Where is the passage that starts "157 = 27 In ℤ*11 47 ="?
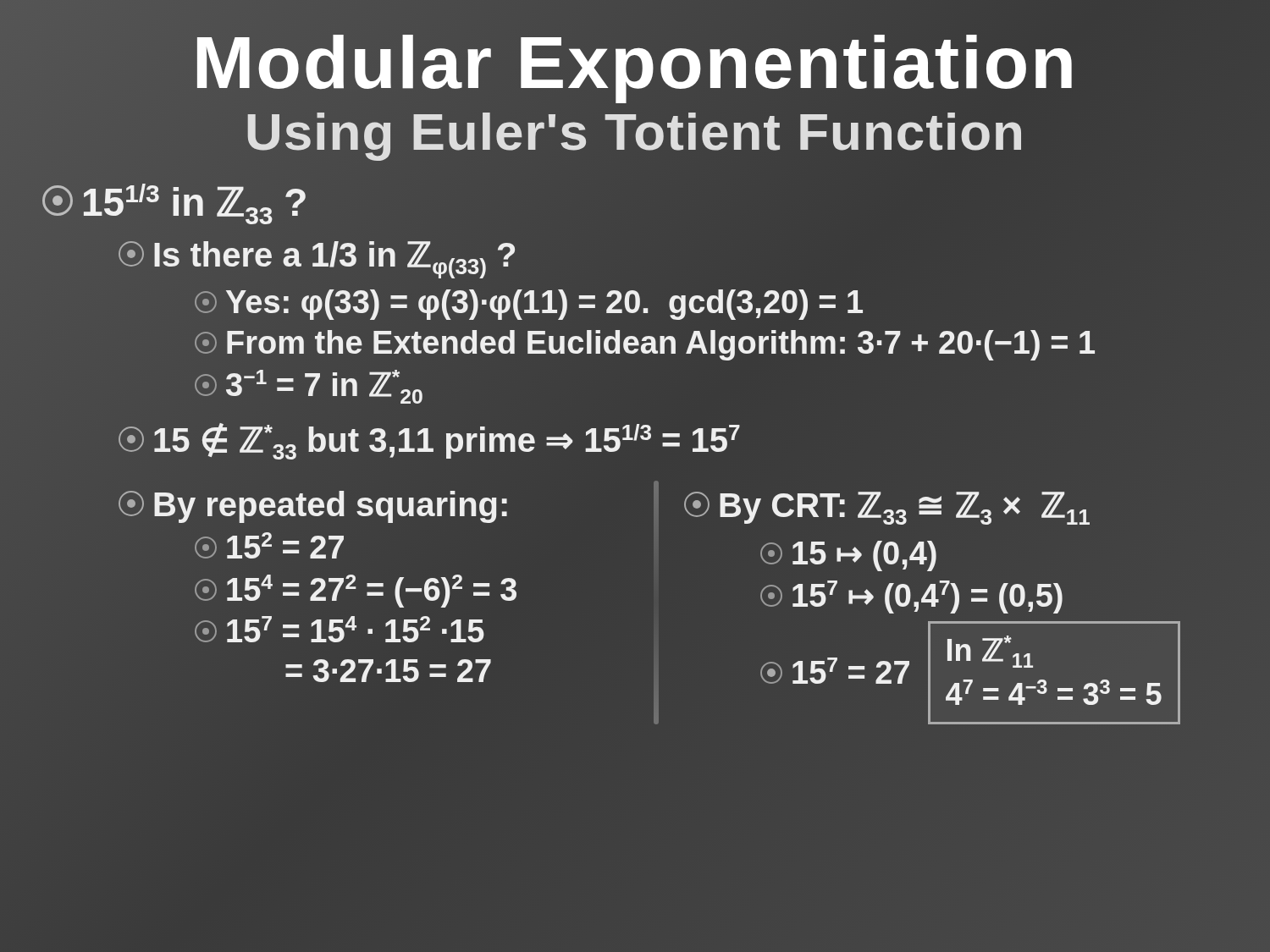 coord(970,673)
